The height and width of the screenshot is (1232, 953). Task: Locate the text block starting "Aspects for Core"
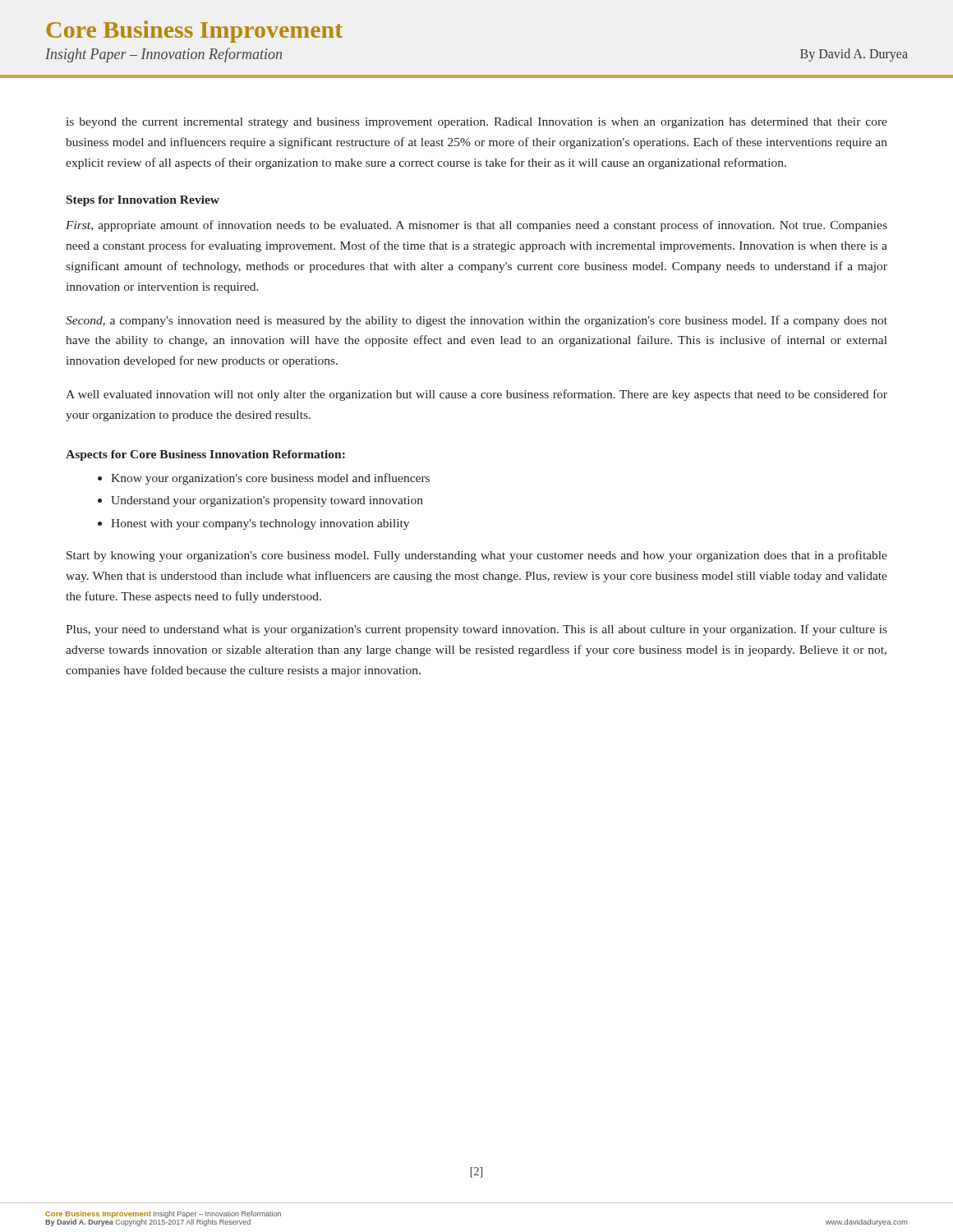coord(206,453)
